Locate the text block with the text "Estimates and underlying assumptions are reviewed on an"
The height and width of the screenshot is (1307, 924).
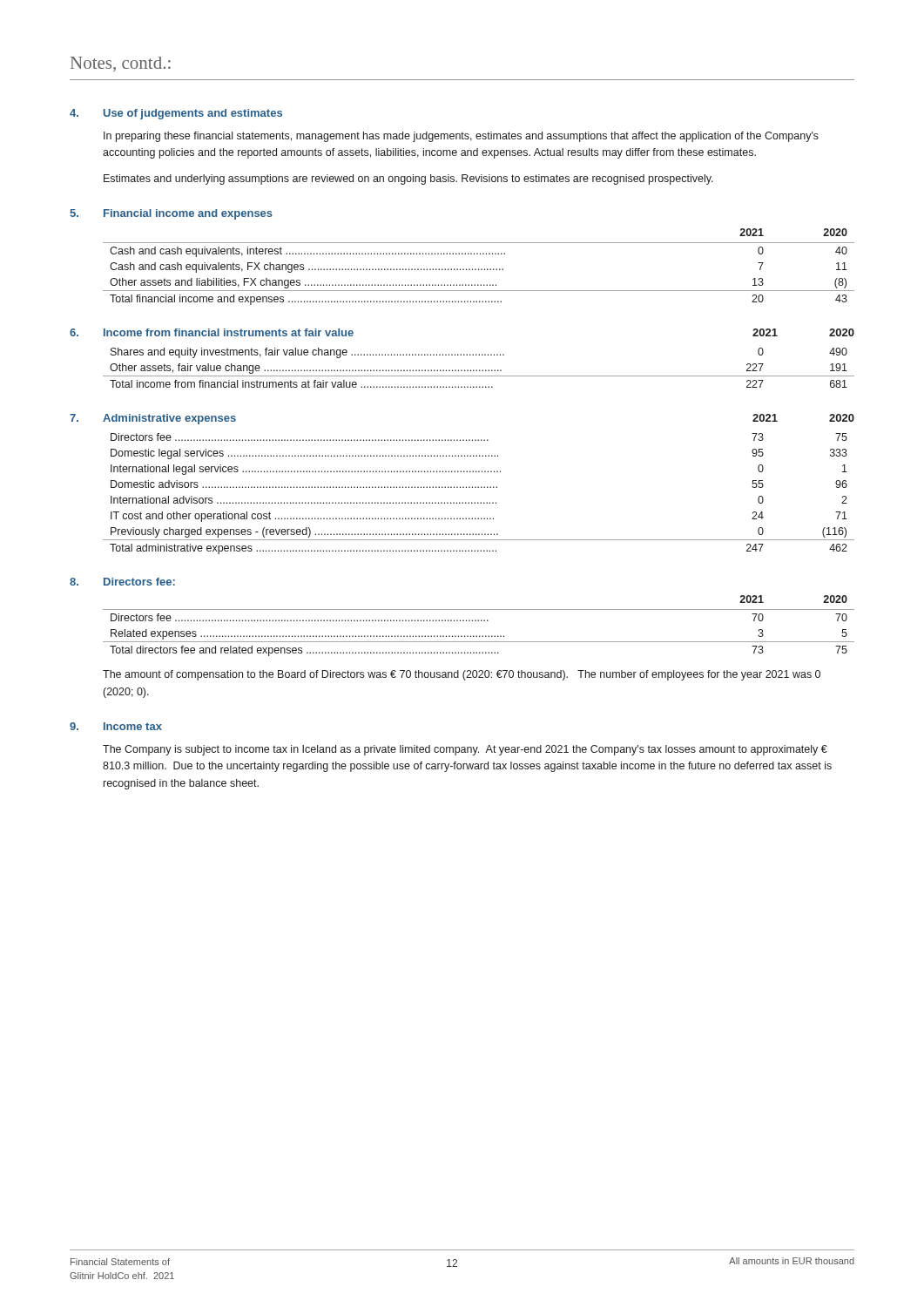coord(408,178)
